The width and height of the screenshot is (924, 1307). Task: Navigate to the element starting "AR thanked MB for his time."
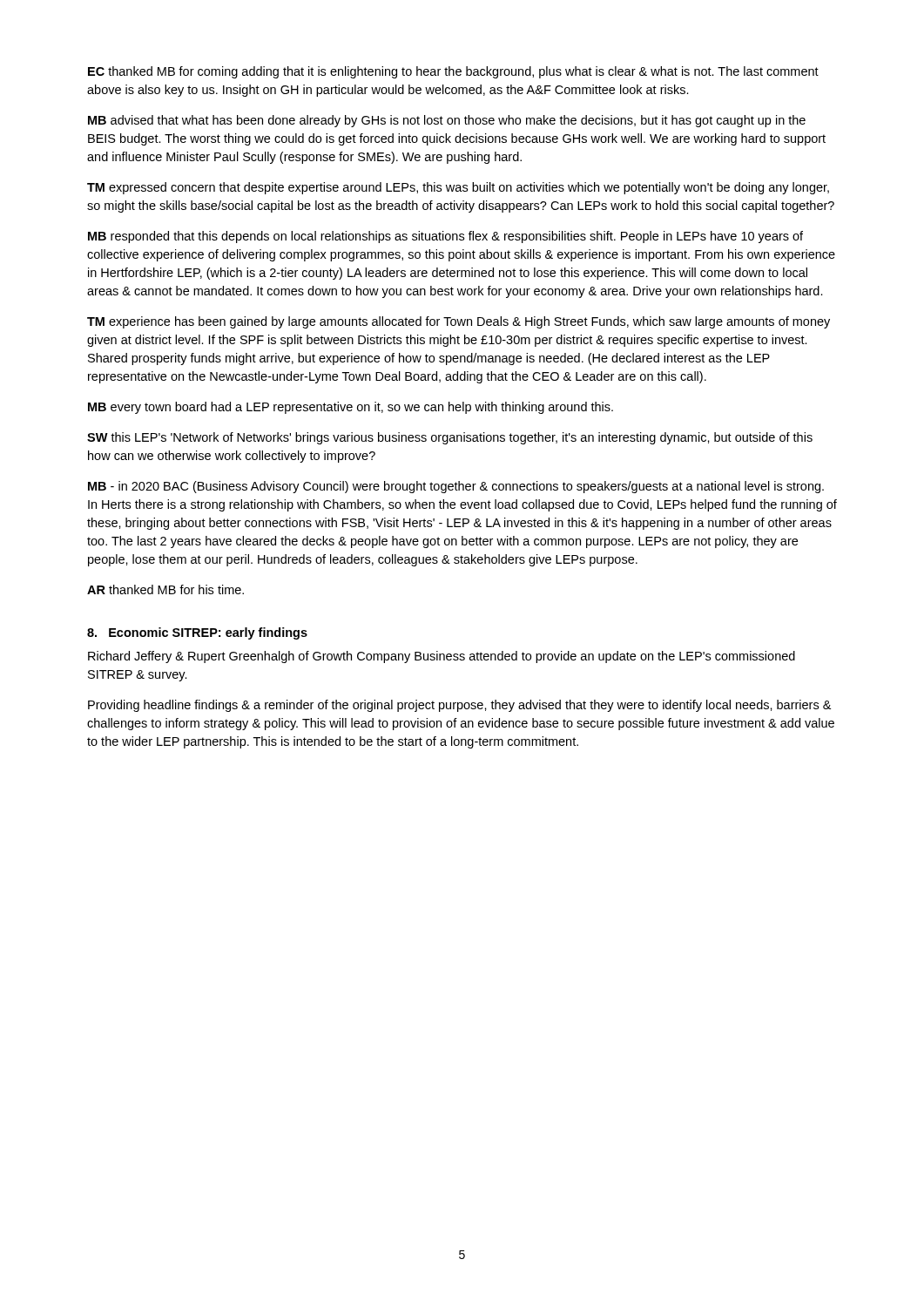click(166, 590)
